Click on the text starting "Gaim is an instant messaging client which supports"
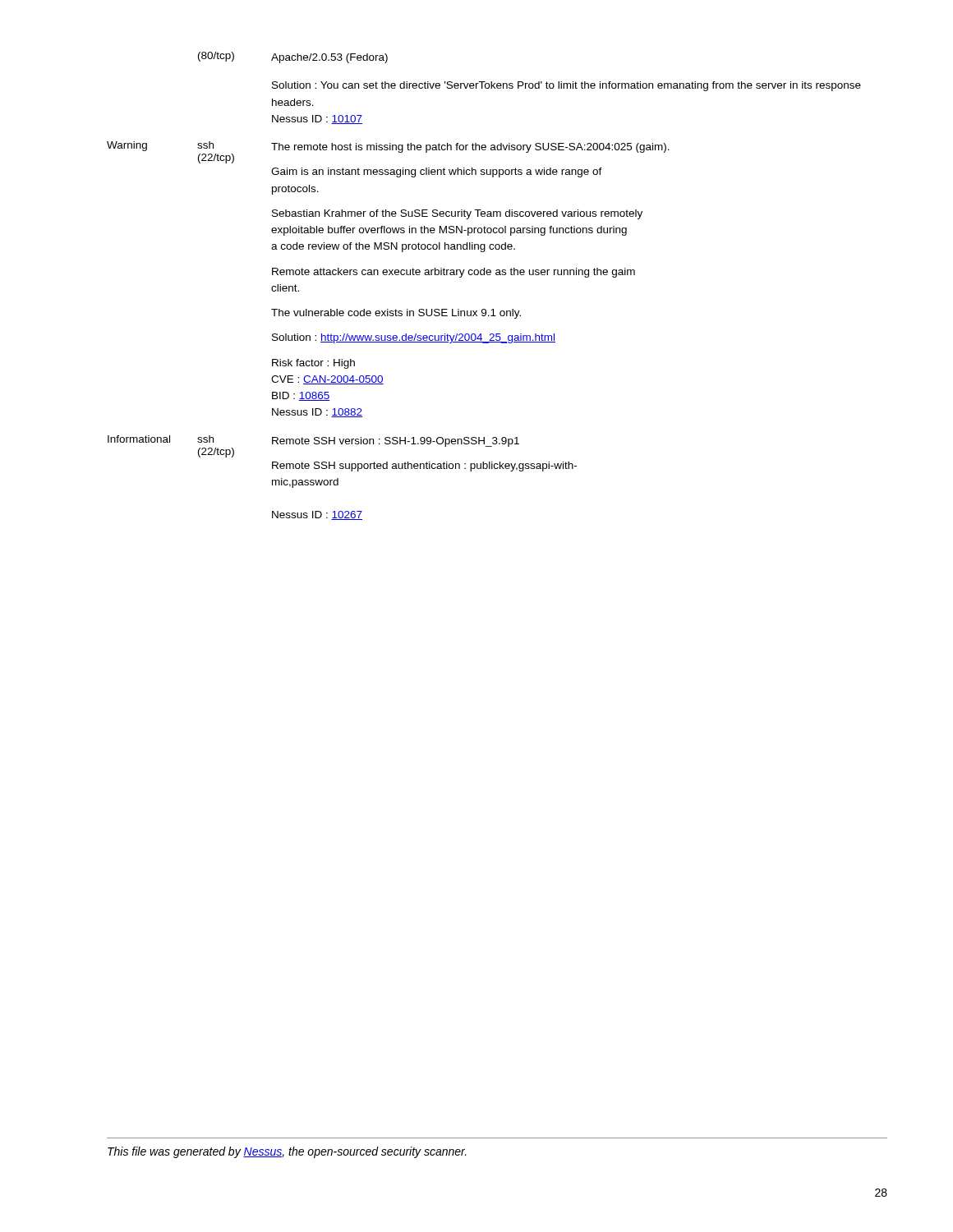The width and height of the screenshot is (953, 1232). (497, 184)
